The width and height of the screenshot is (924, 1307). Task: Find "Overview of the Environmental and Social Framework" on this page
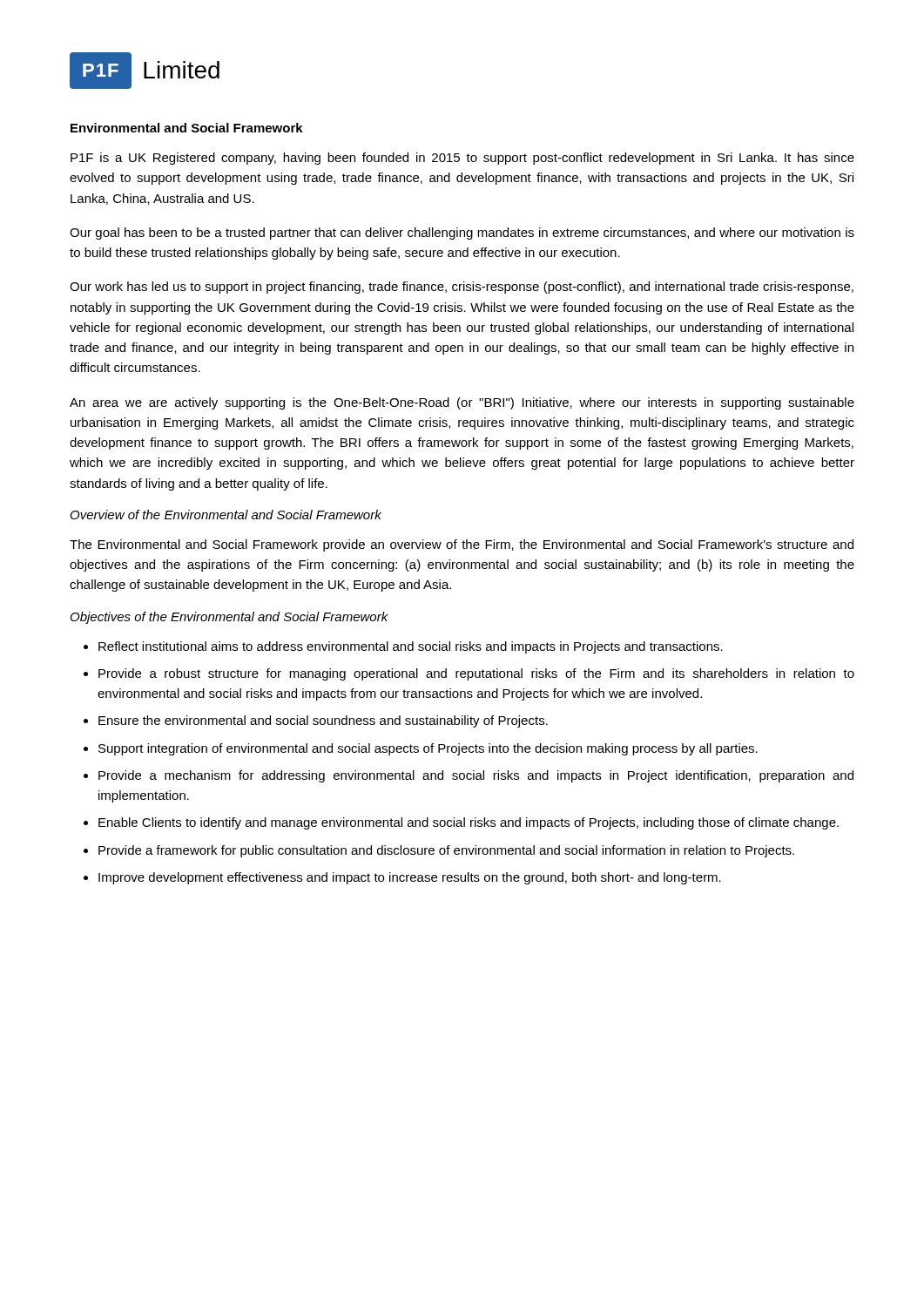pos(225,514)
